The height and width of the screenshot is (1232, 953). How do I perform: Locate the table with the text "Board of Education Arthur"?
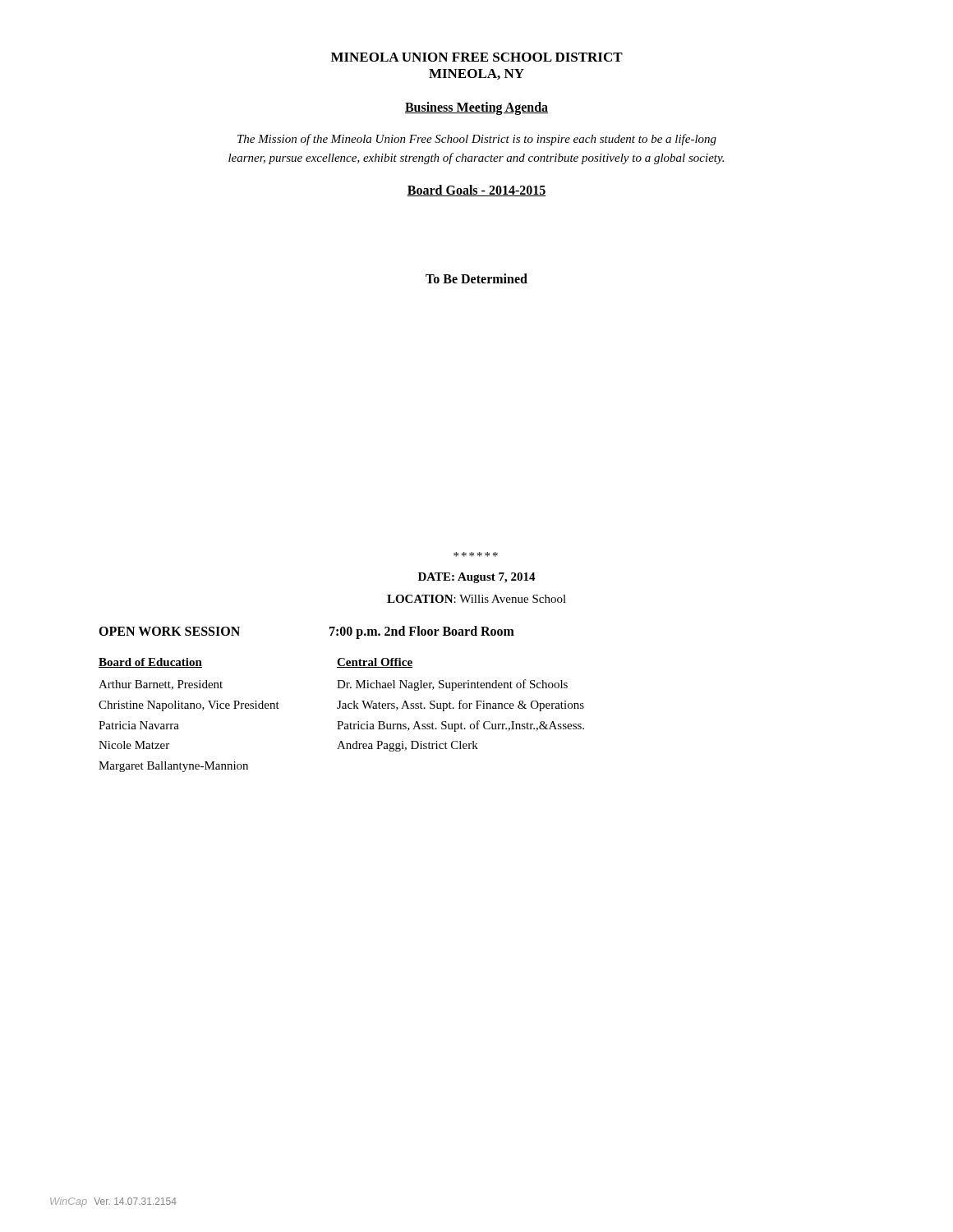pos(476,716)
